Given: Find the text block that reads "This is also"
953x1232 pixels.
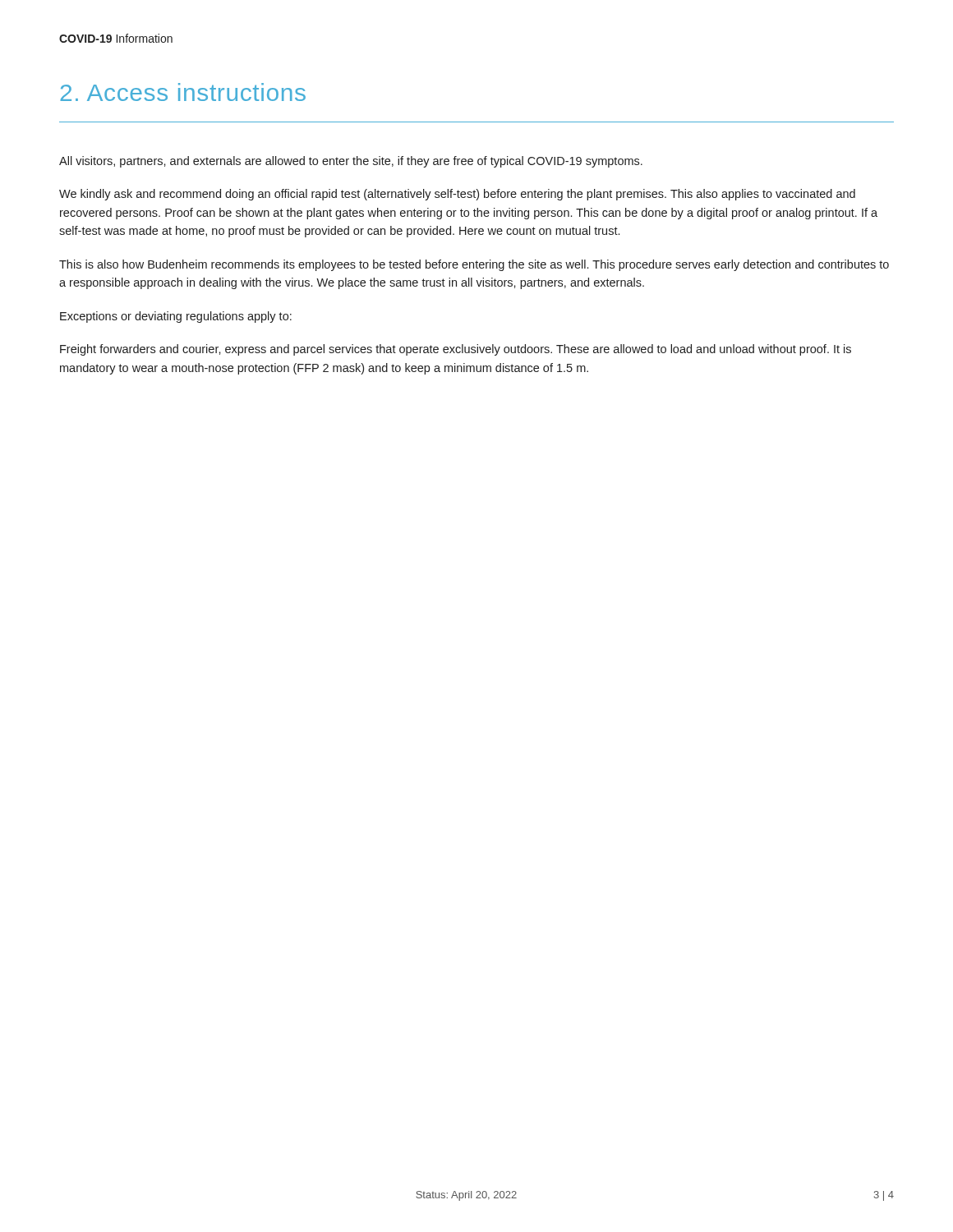Looking at the screenshot, I should (476, 274).
